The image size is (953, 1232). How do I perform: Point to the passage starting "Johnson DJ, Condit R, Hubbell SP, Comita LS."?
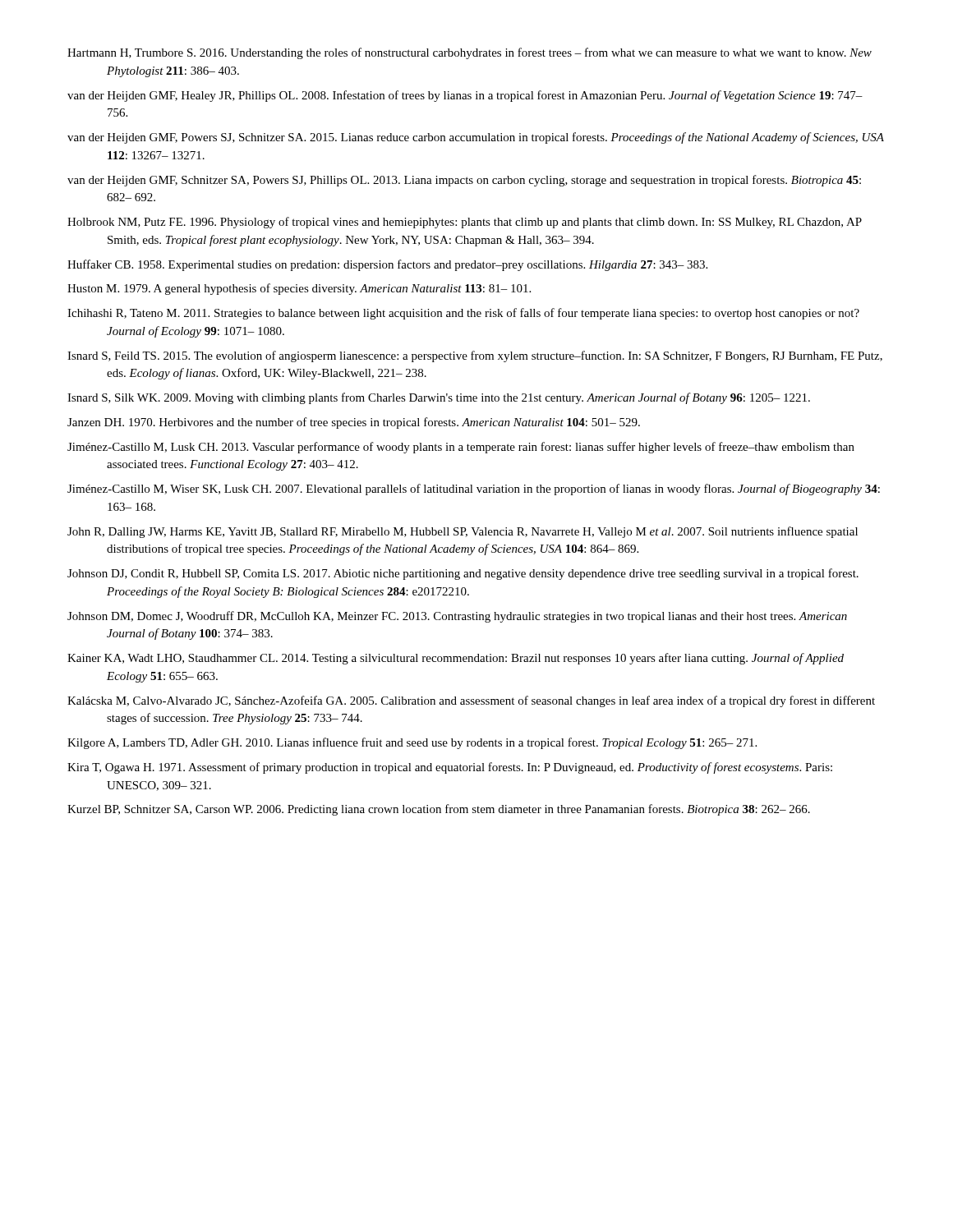[463, 582]
